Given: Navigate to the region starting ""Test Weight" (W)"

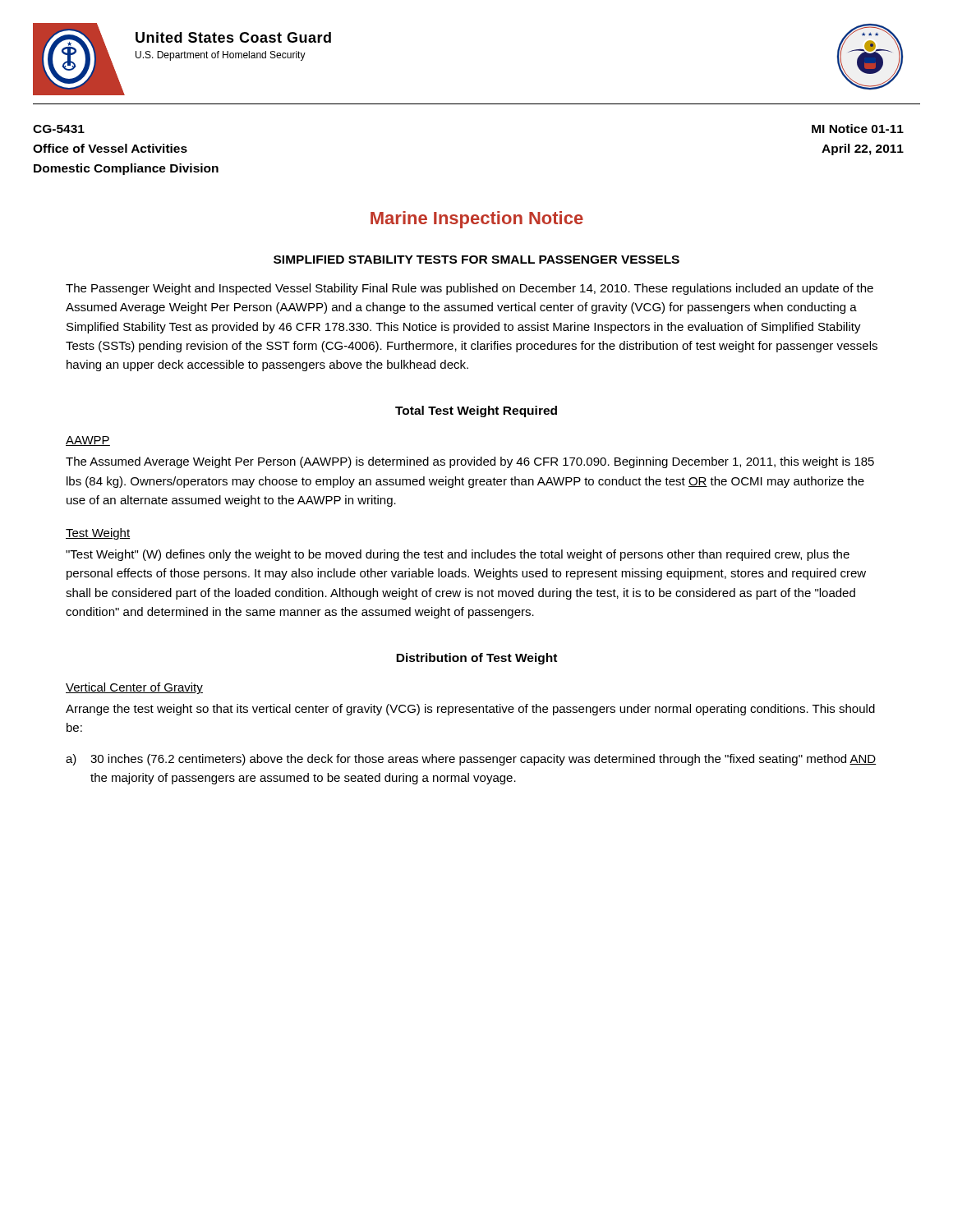Looking at the screenshot, I should 466,583.
